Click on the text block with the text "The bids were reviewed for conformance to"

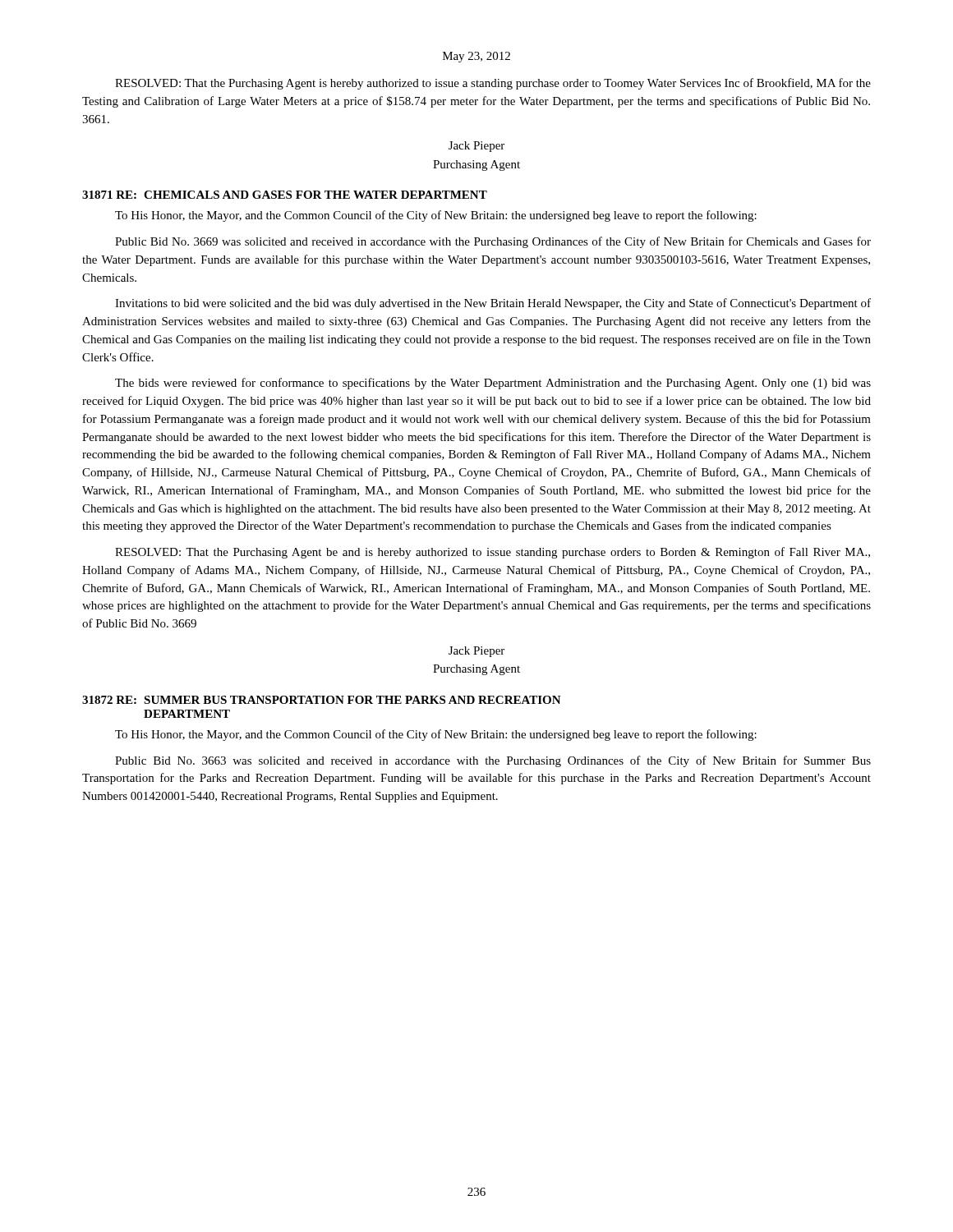point(476,455)
